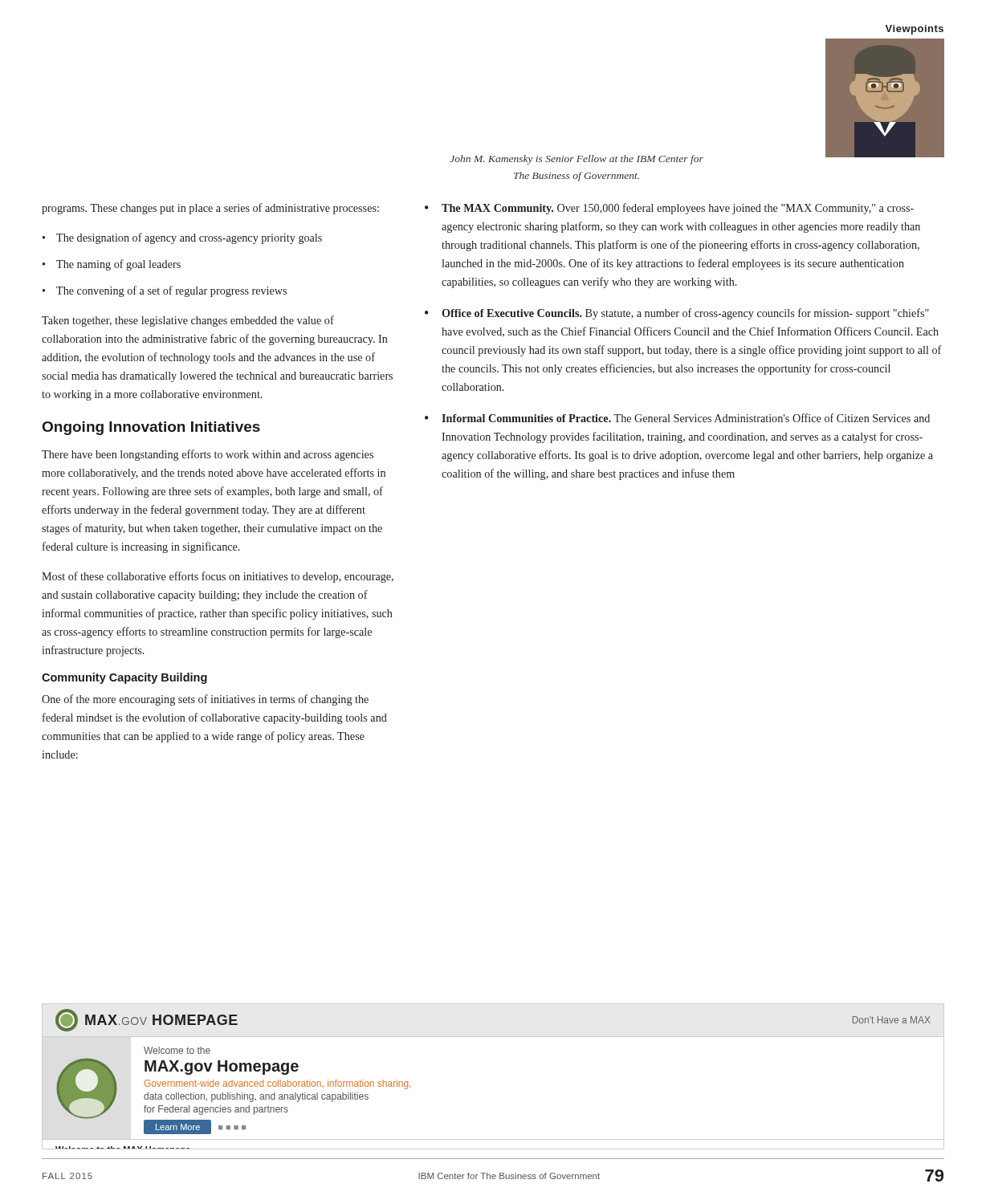The height and width of the screenshot is (1204, 986).
Task: Navigate to the text starting "Community Capacity Building"
Action: pos(125,677)
